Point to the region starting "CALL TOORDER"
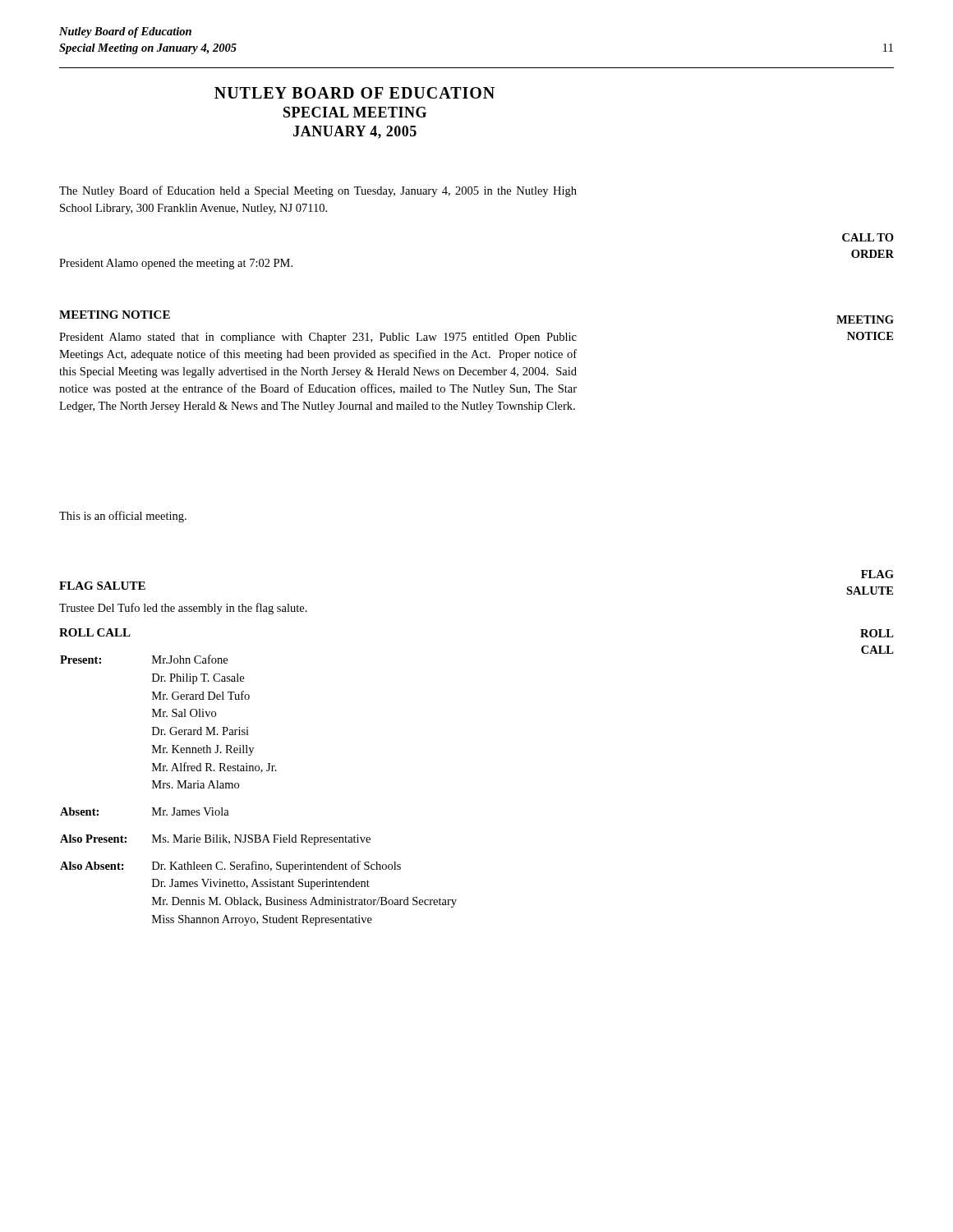 point(868,245)
